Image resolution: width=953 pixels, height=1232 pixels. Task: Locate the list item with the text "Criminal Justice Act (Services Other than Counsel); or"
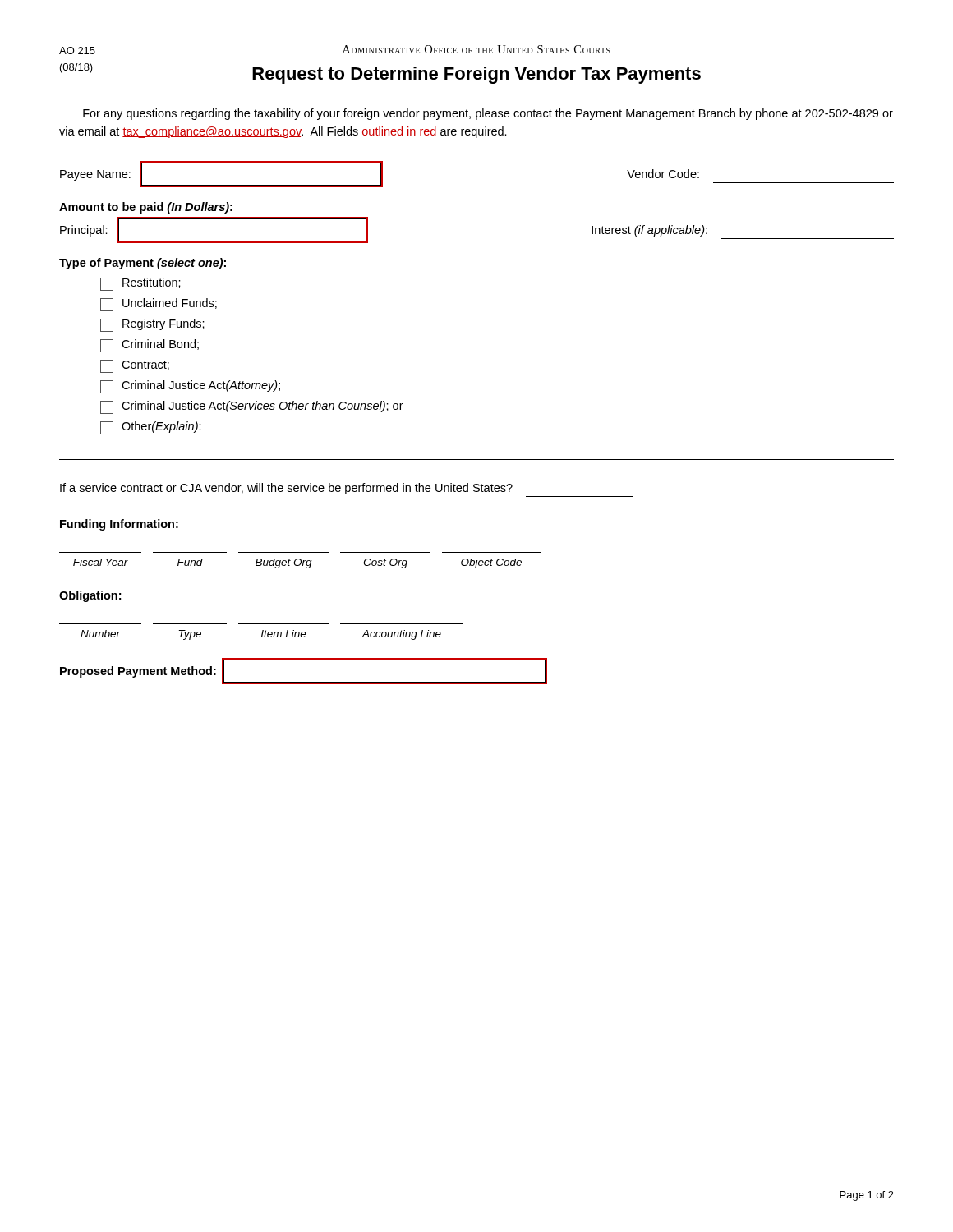[x=252, y=407]
